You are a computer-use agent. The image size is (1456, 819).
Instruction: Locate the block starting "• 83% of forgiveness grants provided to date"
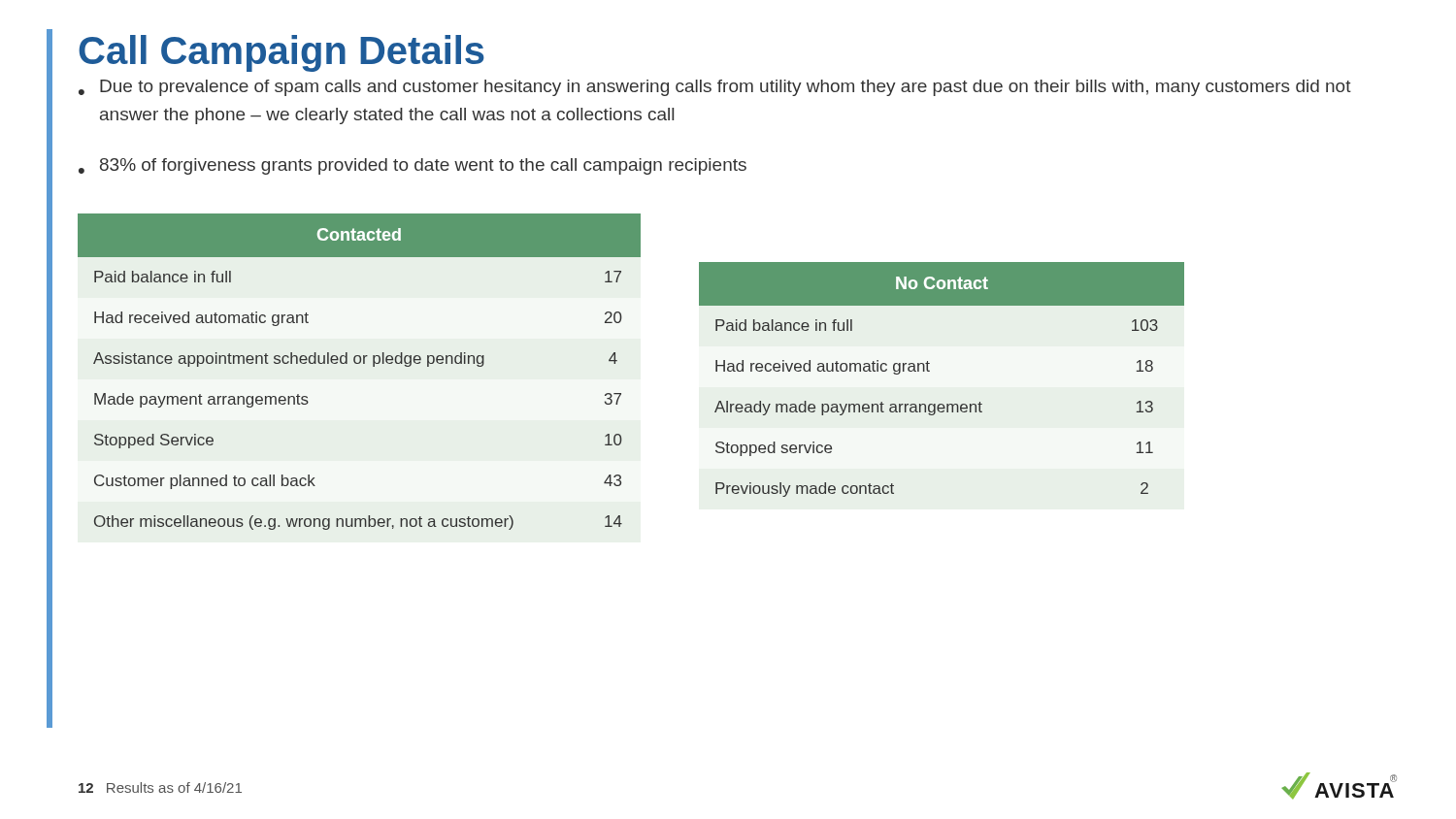pyautogui.click(x=412, y=169)
